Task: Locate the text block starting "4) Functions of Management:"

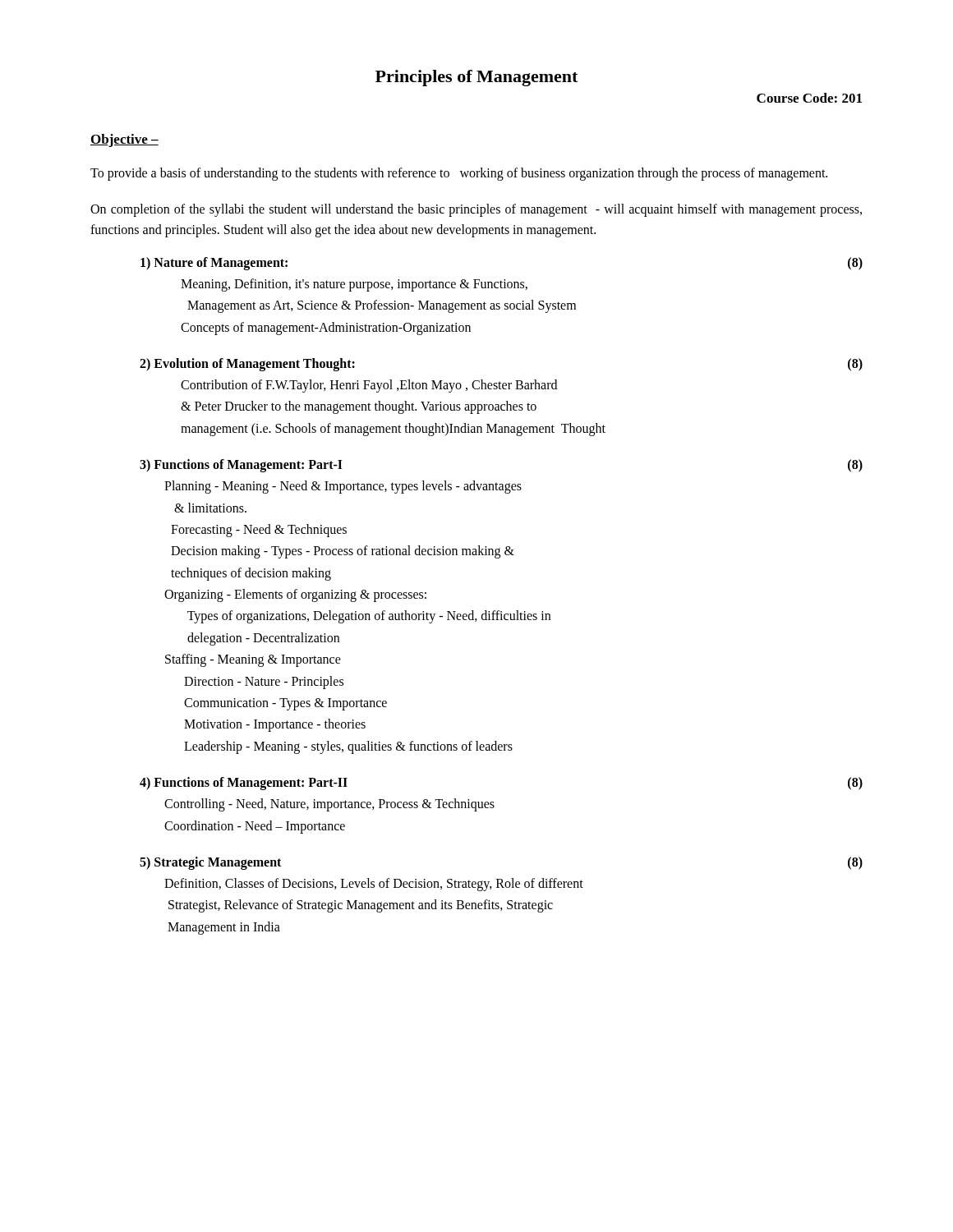Action: click(236, 783)
